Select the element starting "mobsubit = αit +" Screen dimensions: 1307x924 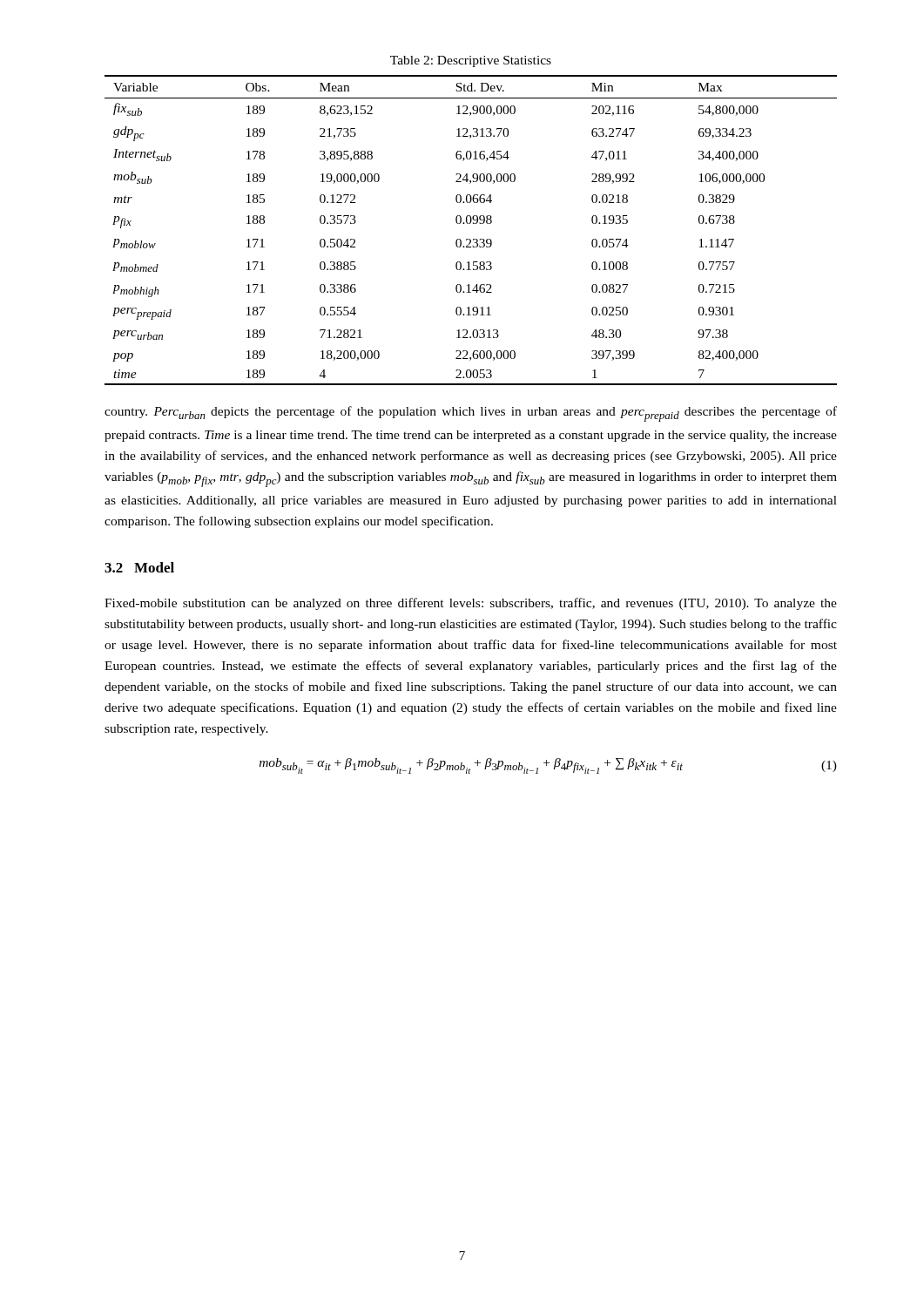pos(471,765)
